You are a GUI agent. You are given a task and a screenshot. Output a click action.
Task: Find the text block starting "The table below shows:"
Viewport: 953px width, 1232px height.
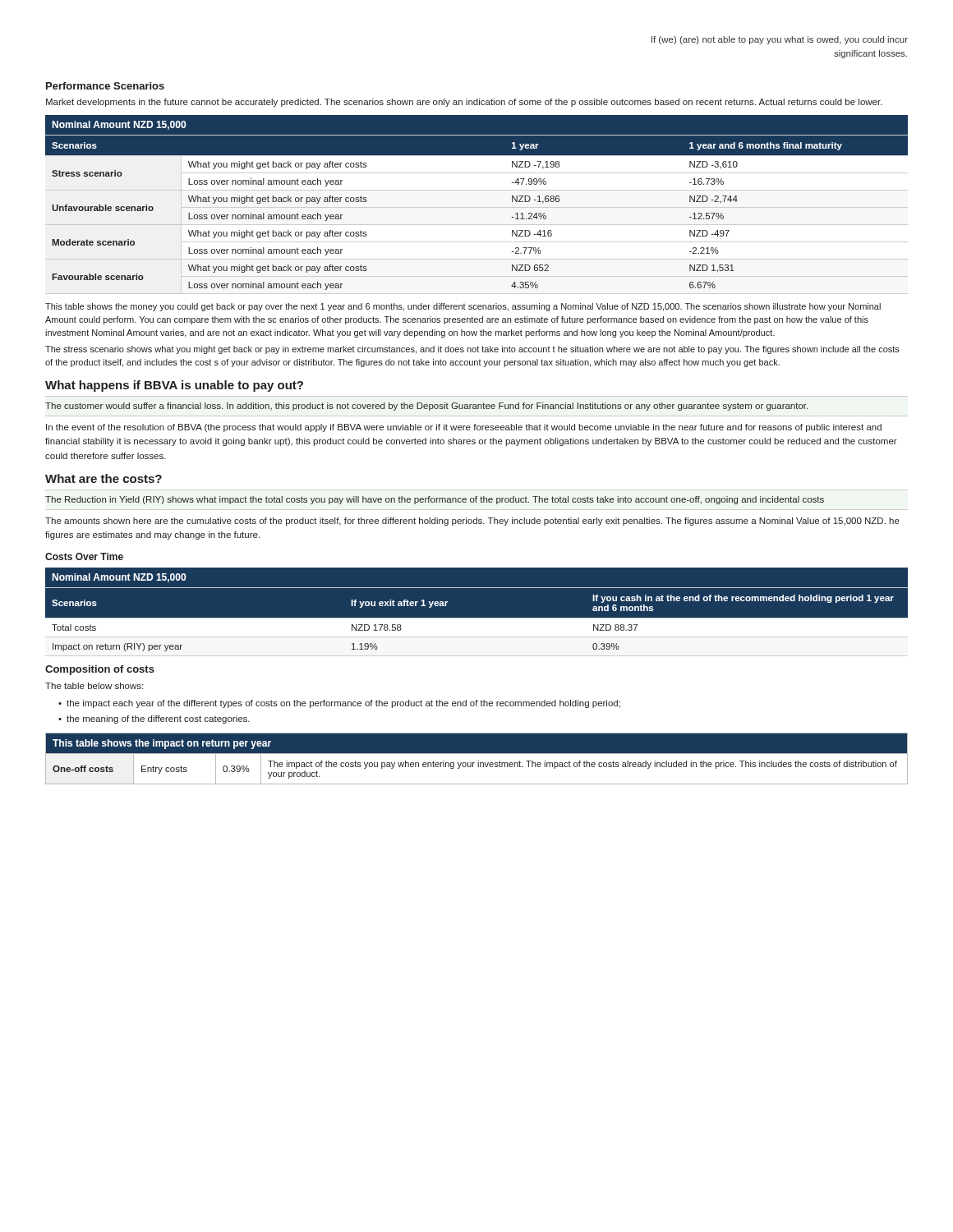coord(95,685)
